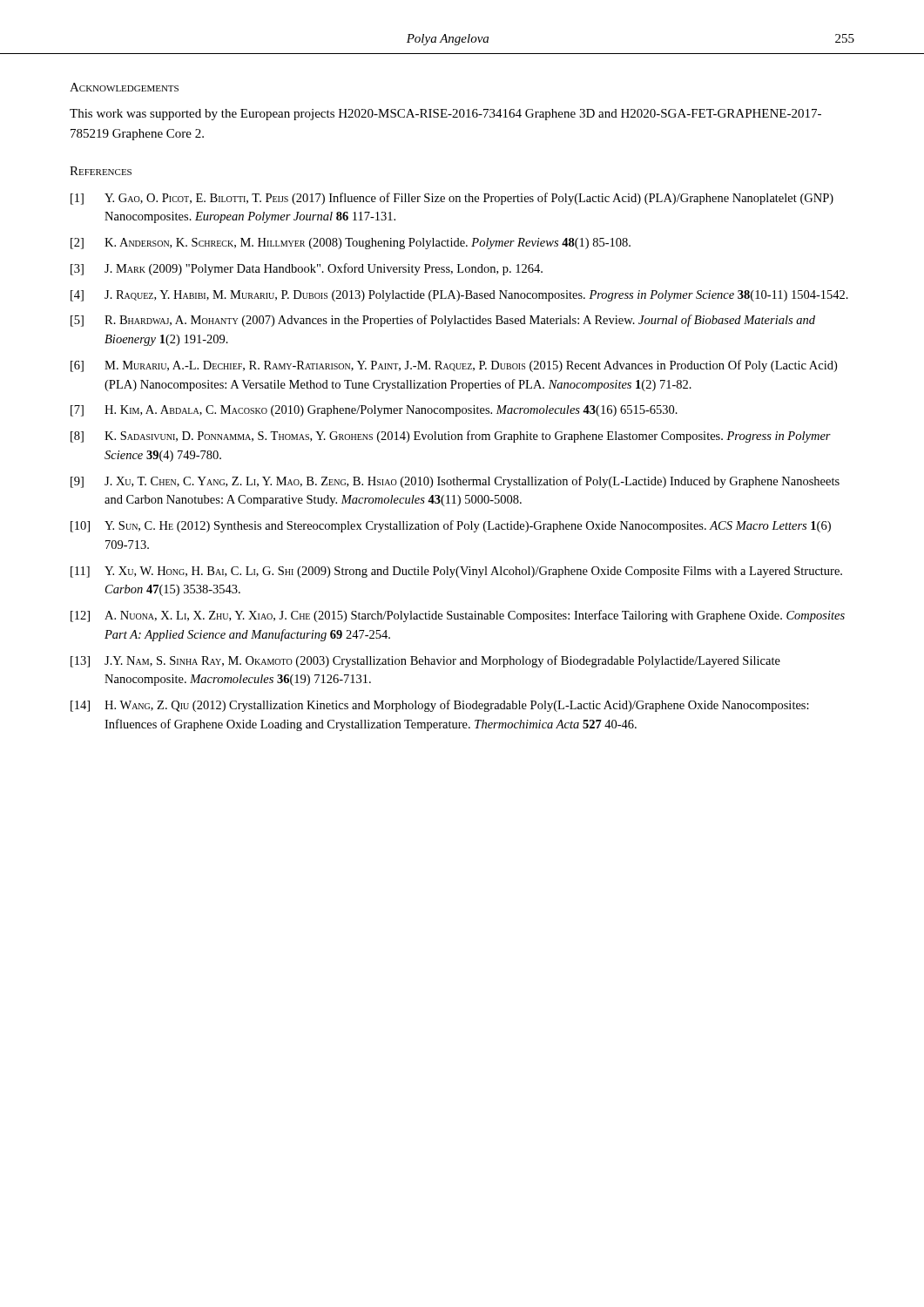Select the passage starting "[1] Y. Gao, O. Picot, E."
Screen dimensions: 1307x924
coord(462,208)
